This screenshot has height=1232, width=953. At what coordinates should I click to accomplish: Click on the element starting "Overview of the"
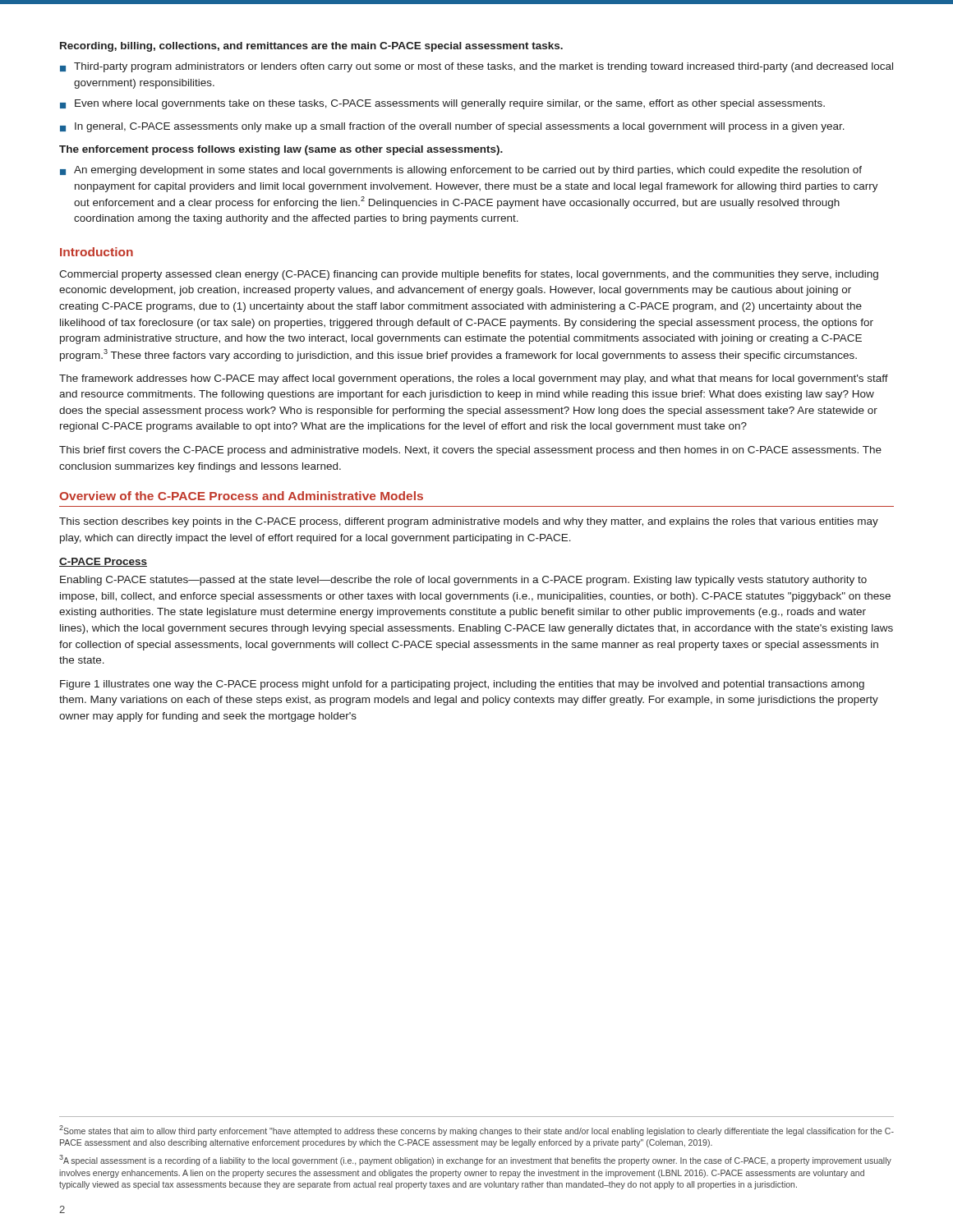pos(241,496)
